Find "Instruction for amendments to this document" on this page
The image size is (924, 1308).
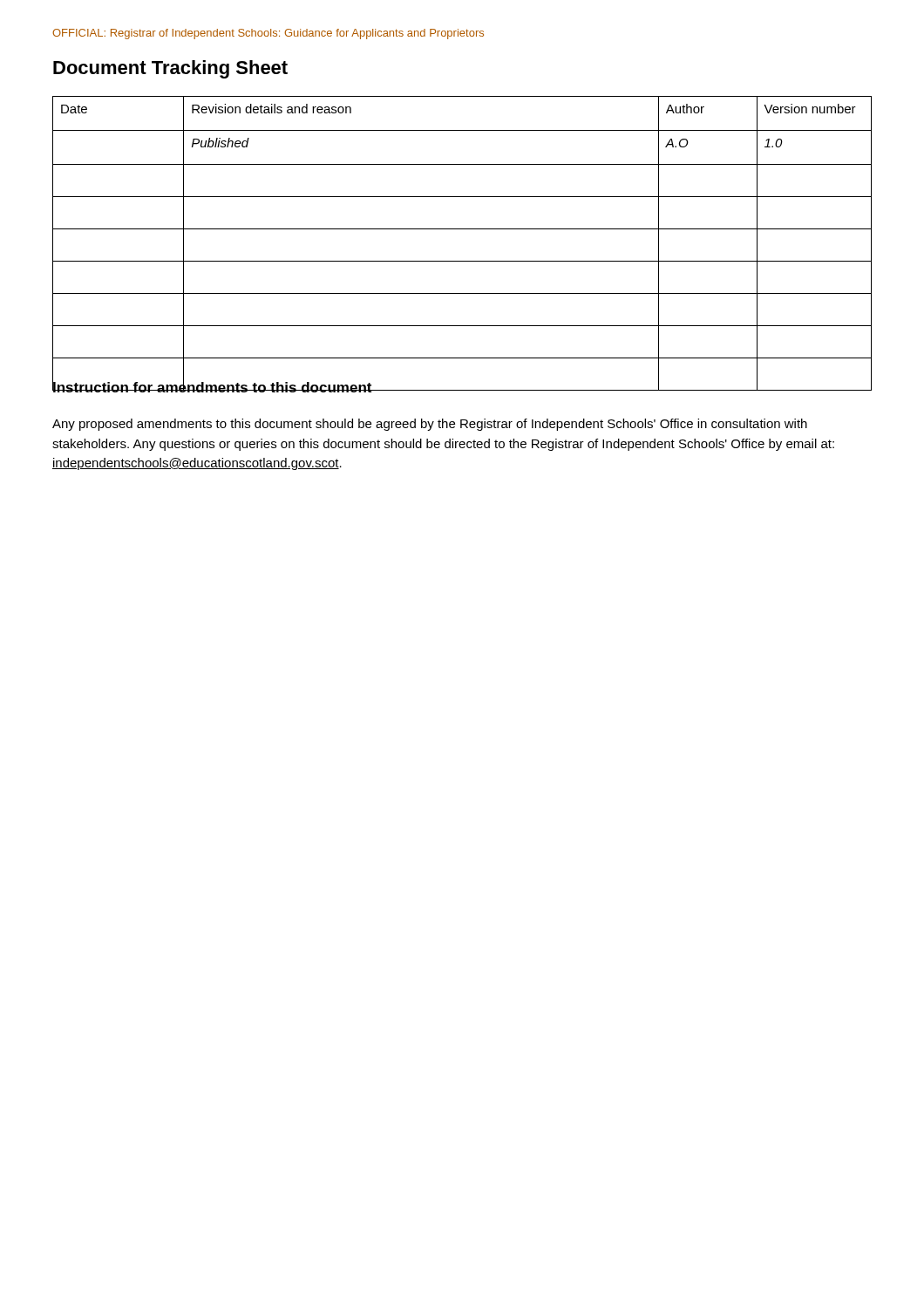pos(212,388)
